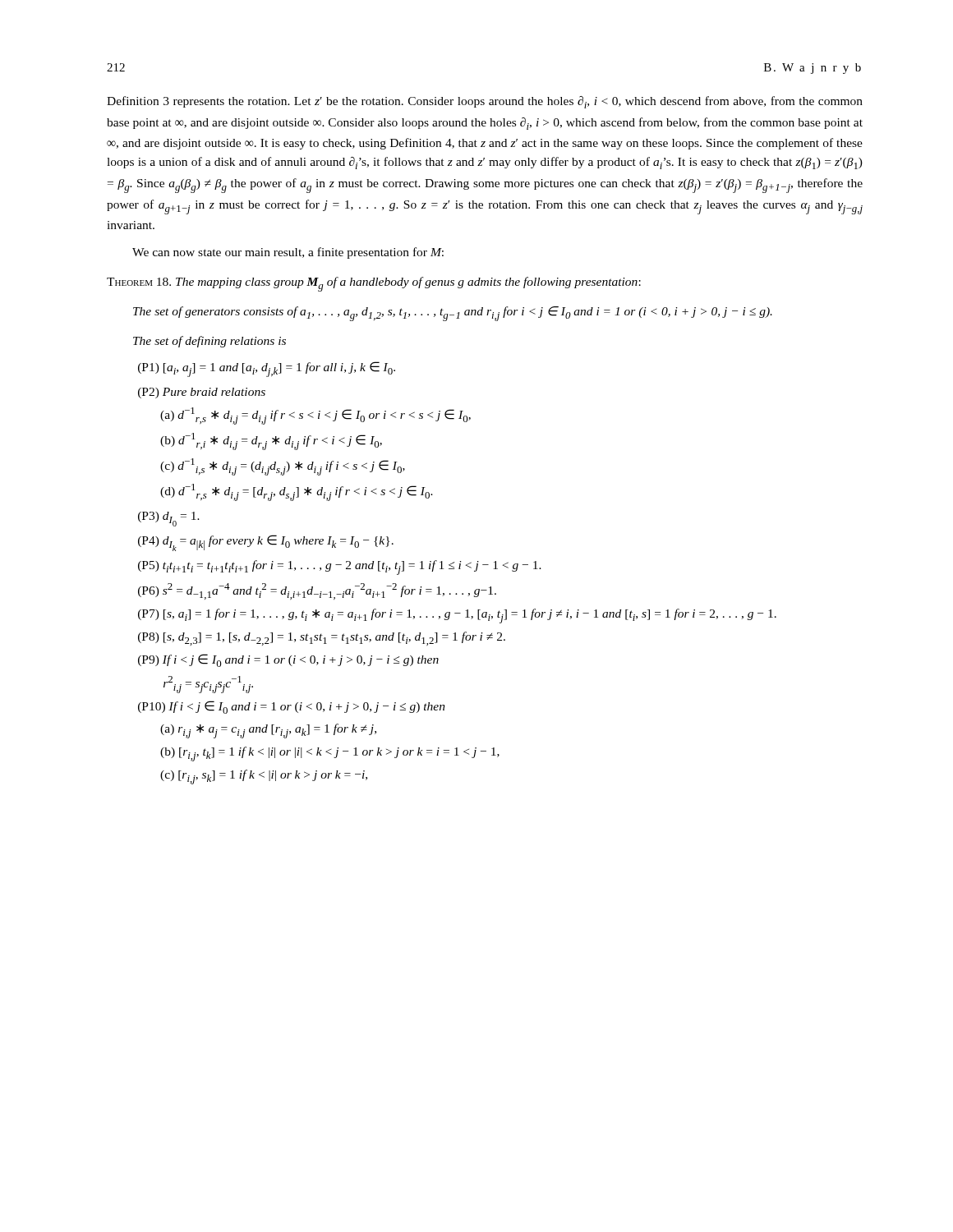953x1232 pixels.
Task: Find the block on this page that starts "(P2) Pure braid"
Action: pos(202,393)
